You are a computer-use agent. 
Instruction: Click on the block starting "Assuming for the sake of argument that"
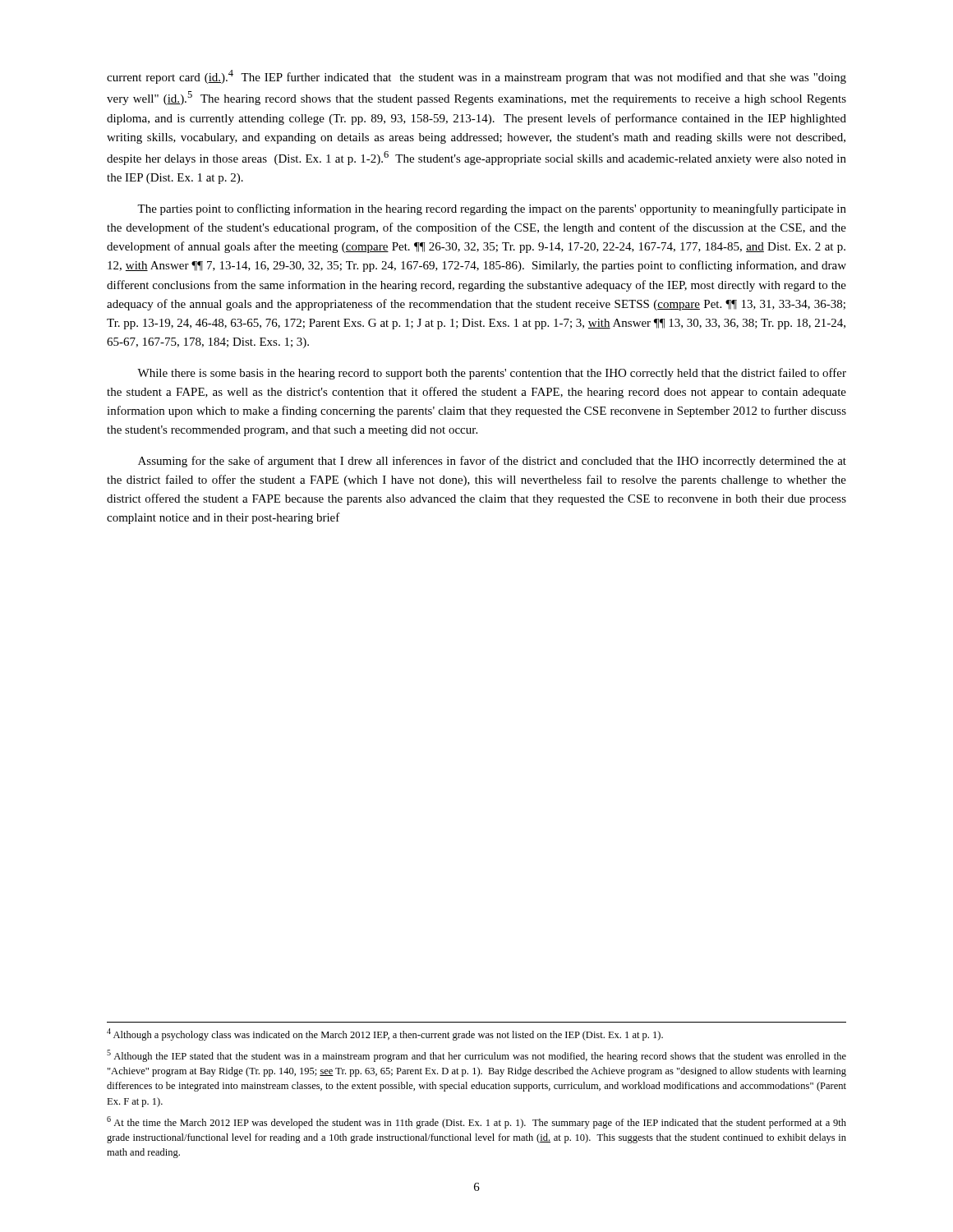pos(476,489)
